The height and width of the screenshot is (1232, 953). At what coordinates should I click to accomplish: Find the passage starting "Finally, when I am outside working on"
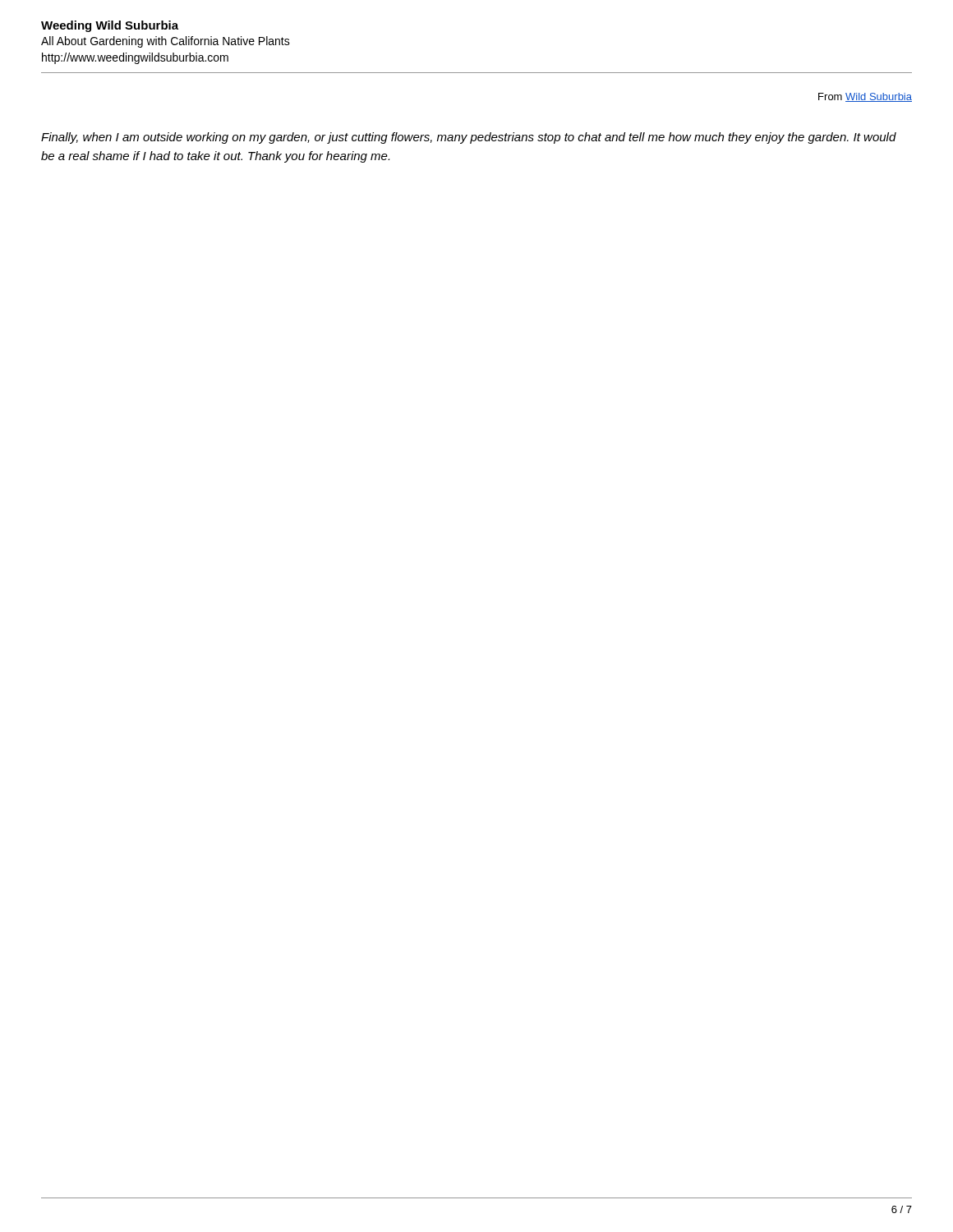[x=468, y=146]
